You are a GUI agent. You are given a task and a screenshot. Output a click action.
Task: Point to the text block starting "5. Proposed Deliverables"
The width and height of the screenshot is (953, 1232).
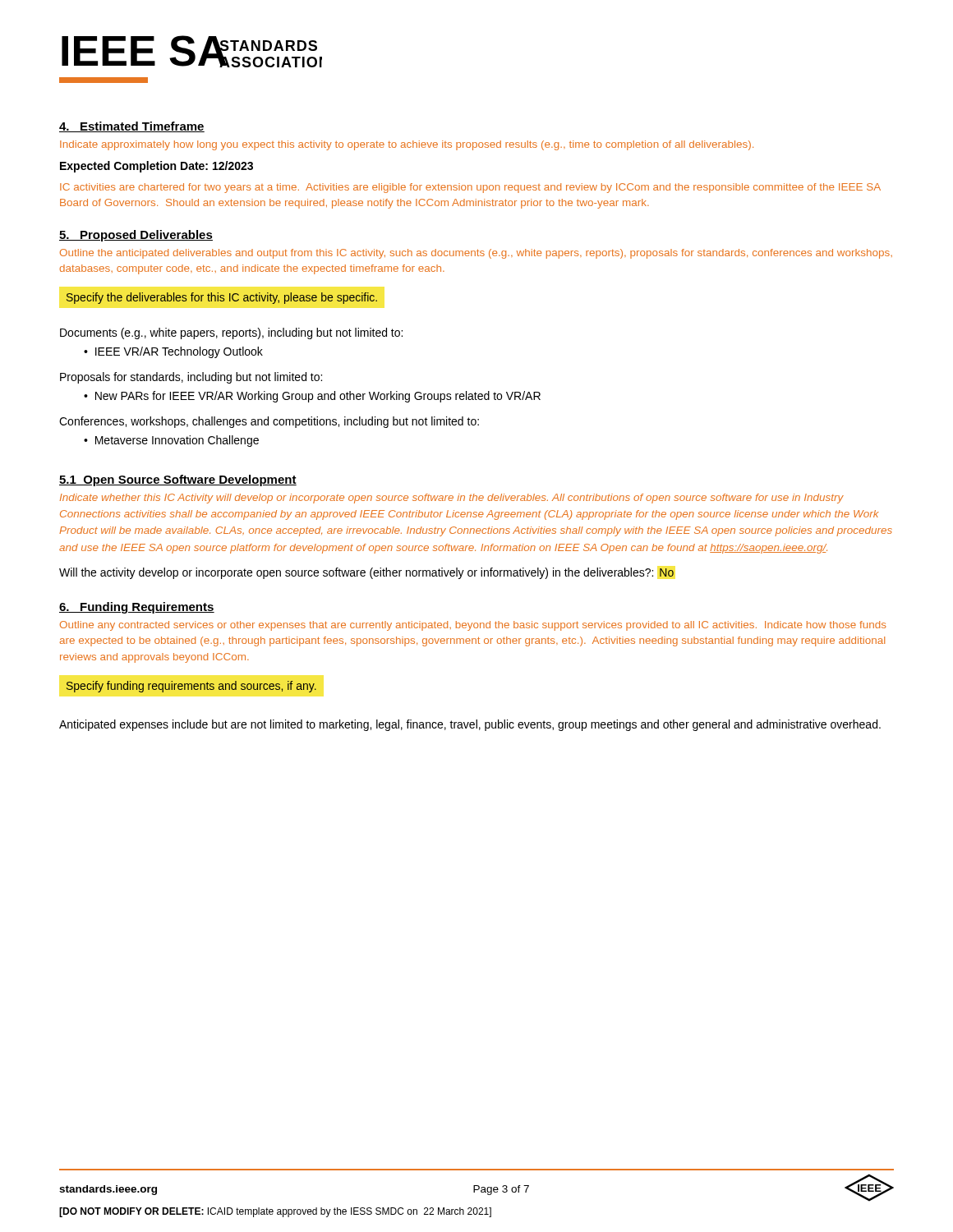point(136,234)
